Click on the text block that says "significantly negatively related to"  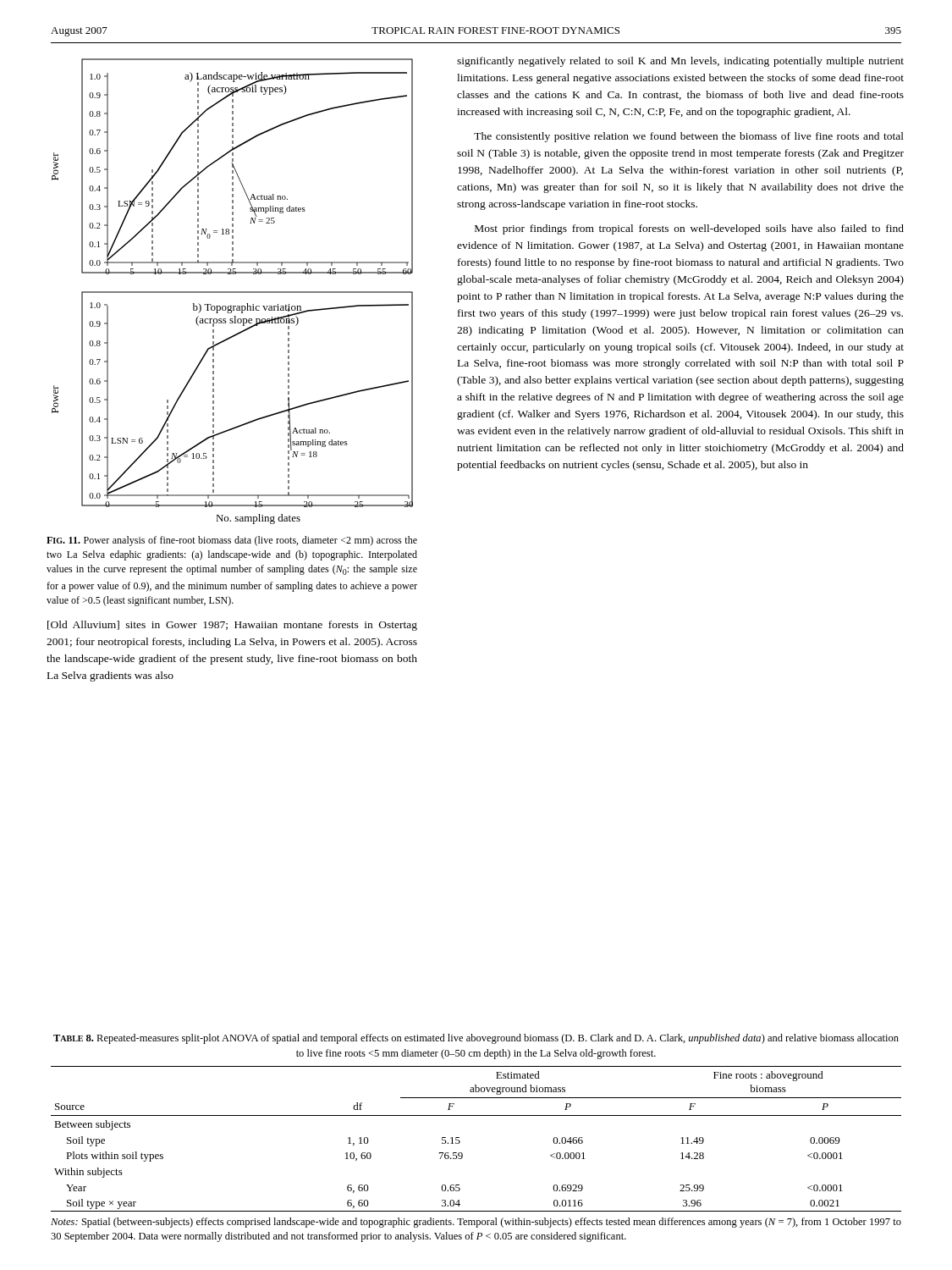tap(680, 263)
